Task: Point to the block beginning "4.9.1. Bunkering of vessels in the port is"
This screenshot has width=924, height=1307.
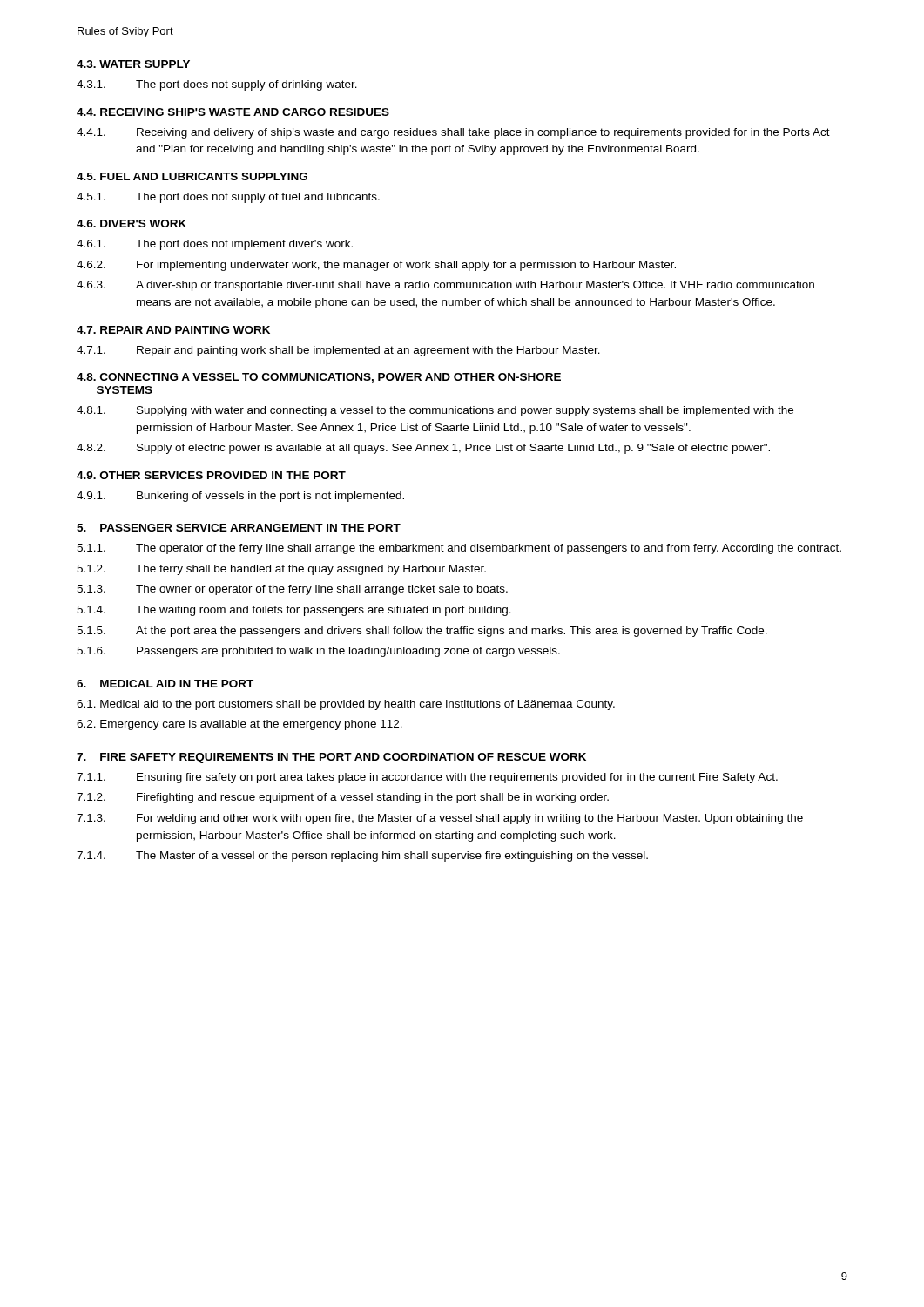Action: tap(240, 497)
